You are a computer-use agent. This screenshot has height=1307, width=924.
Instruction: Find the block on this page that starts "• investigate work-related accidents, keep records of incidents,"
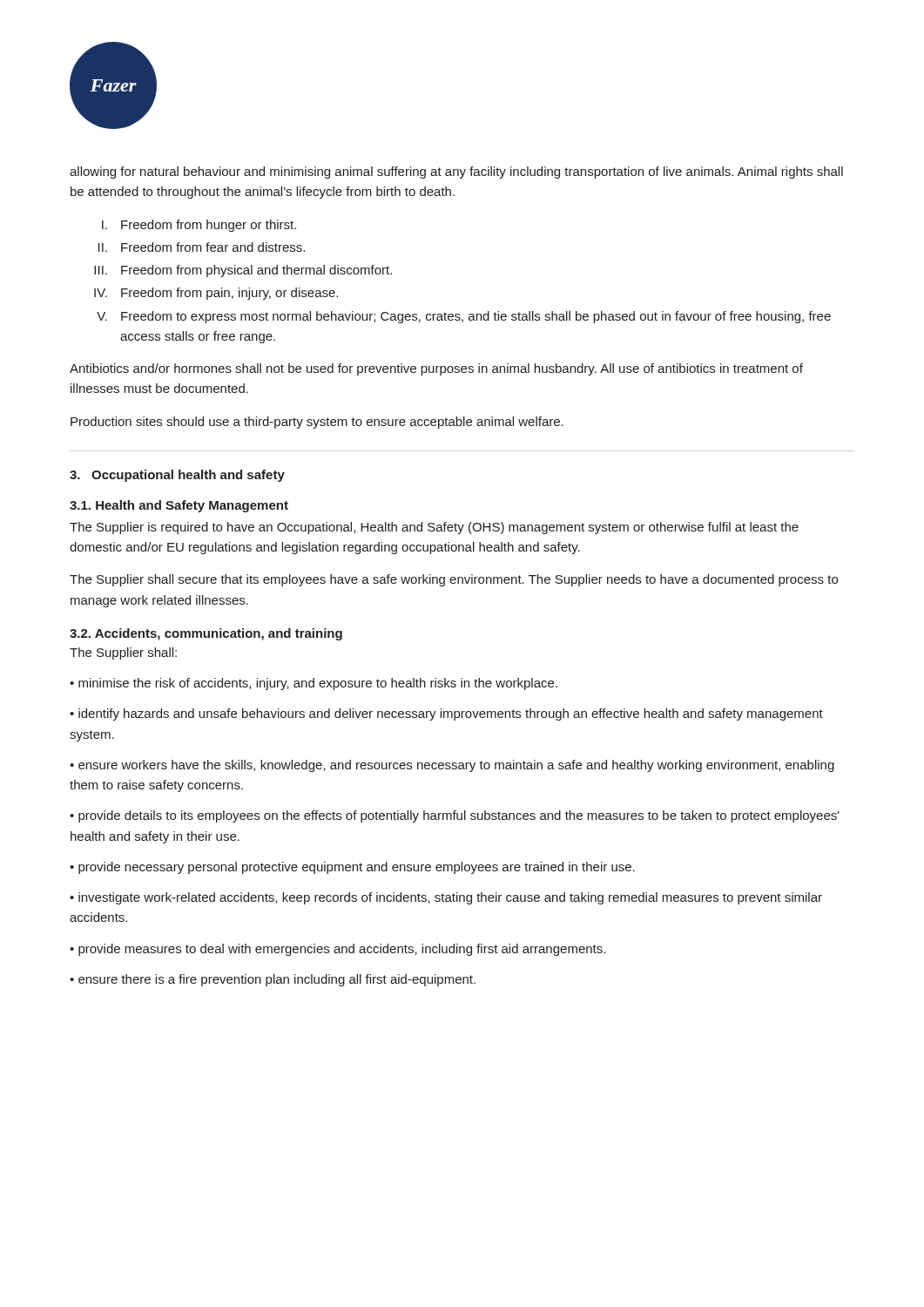(446, 907)
